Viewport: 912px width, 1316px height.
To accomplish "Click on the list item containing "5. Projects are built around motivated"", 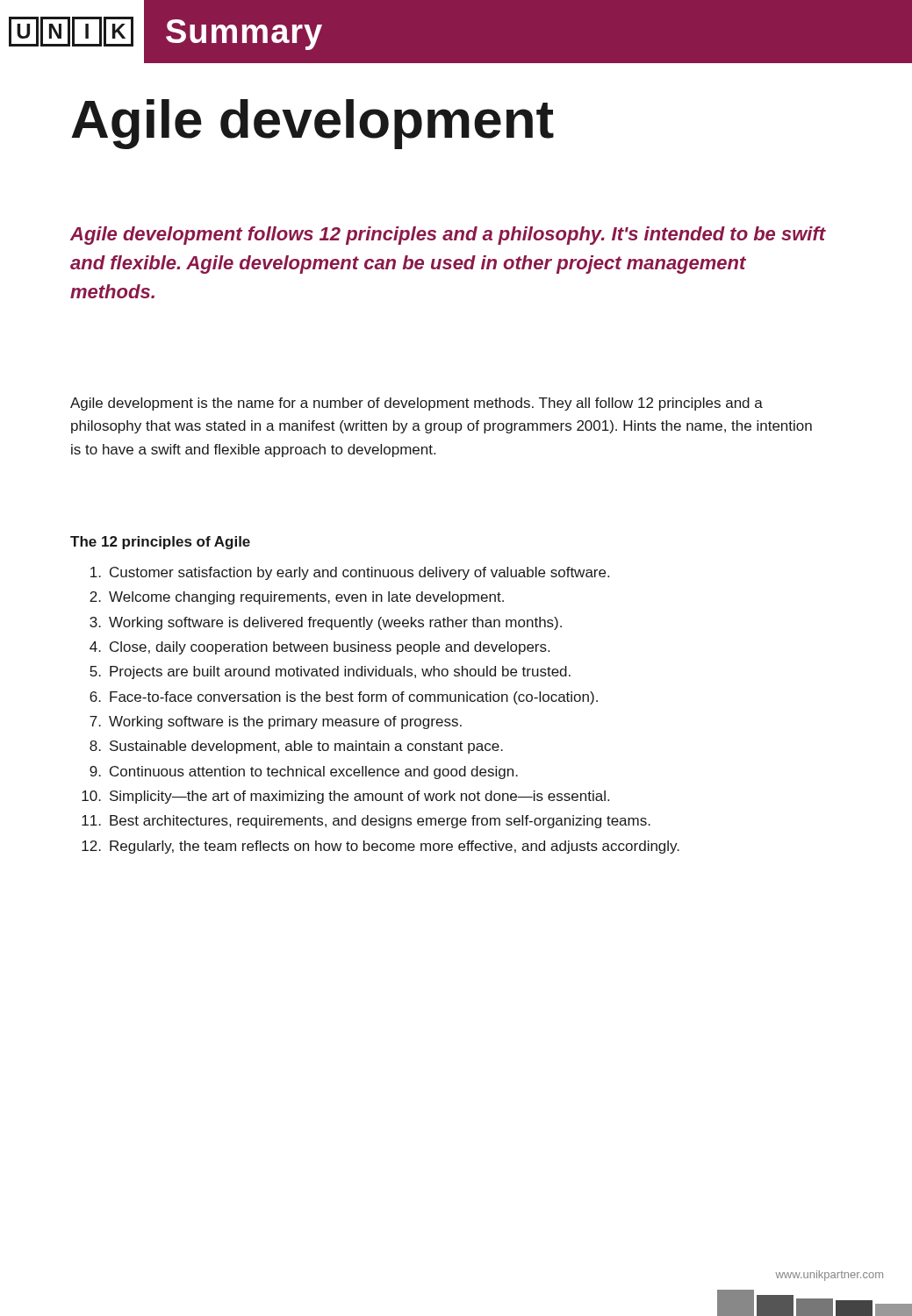I will (x=456, y=672).
